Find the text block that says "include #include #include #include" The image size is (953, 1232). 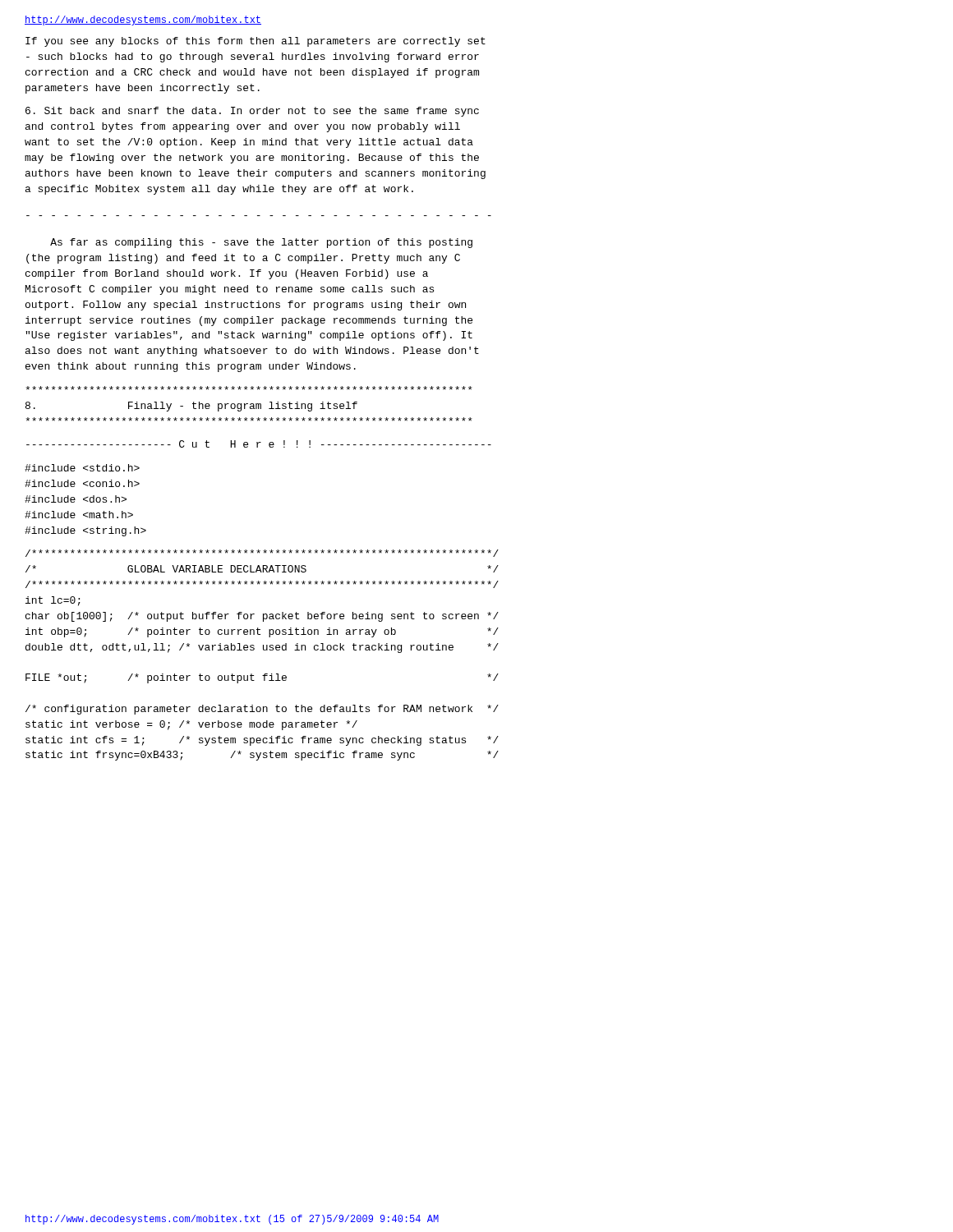[86, 500]
